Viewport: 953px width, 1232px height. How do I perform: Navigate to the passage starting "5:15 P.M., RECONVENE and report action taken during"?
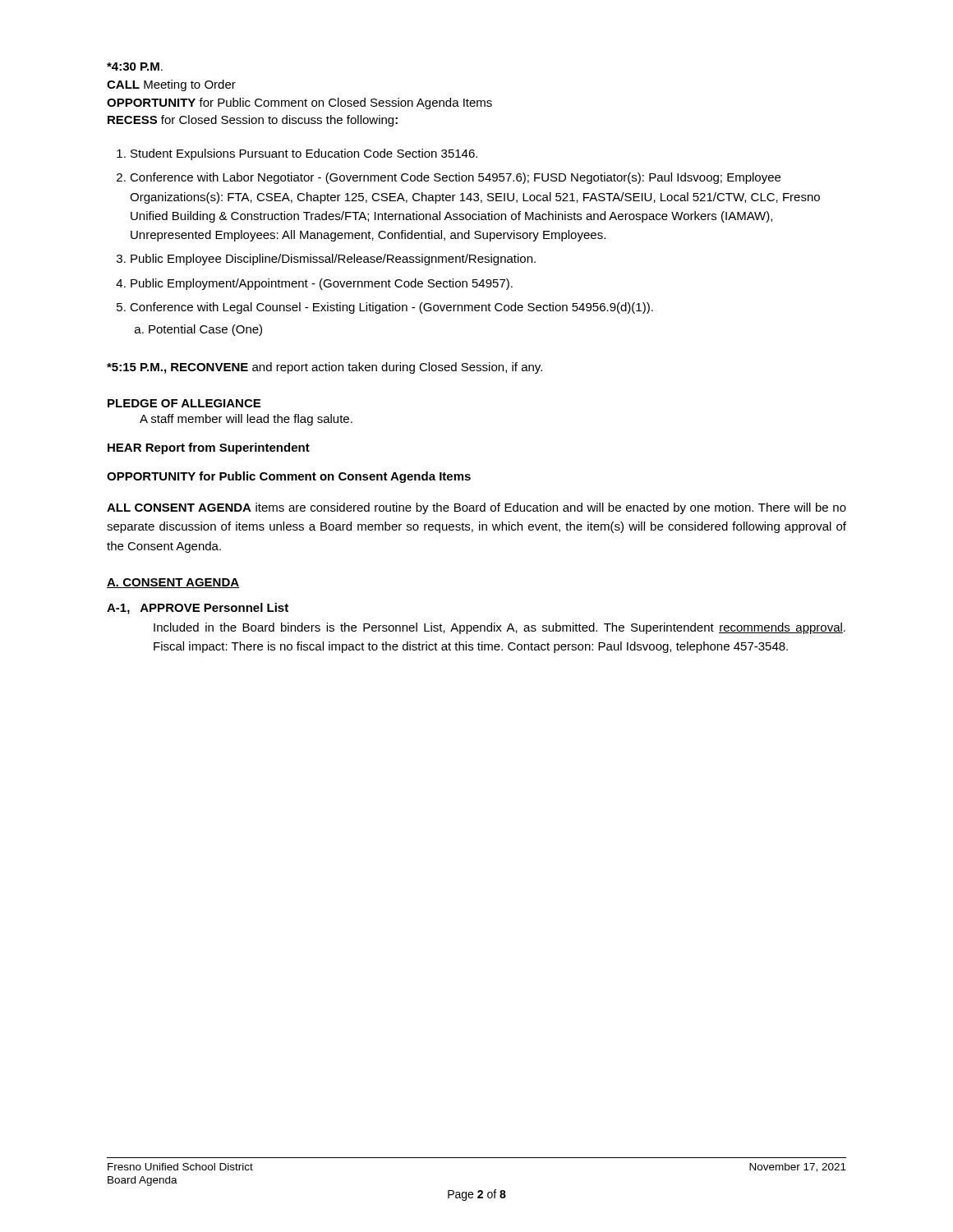pyautogui.click(x=325, y=367)
